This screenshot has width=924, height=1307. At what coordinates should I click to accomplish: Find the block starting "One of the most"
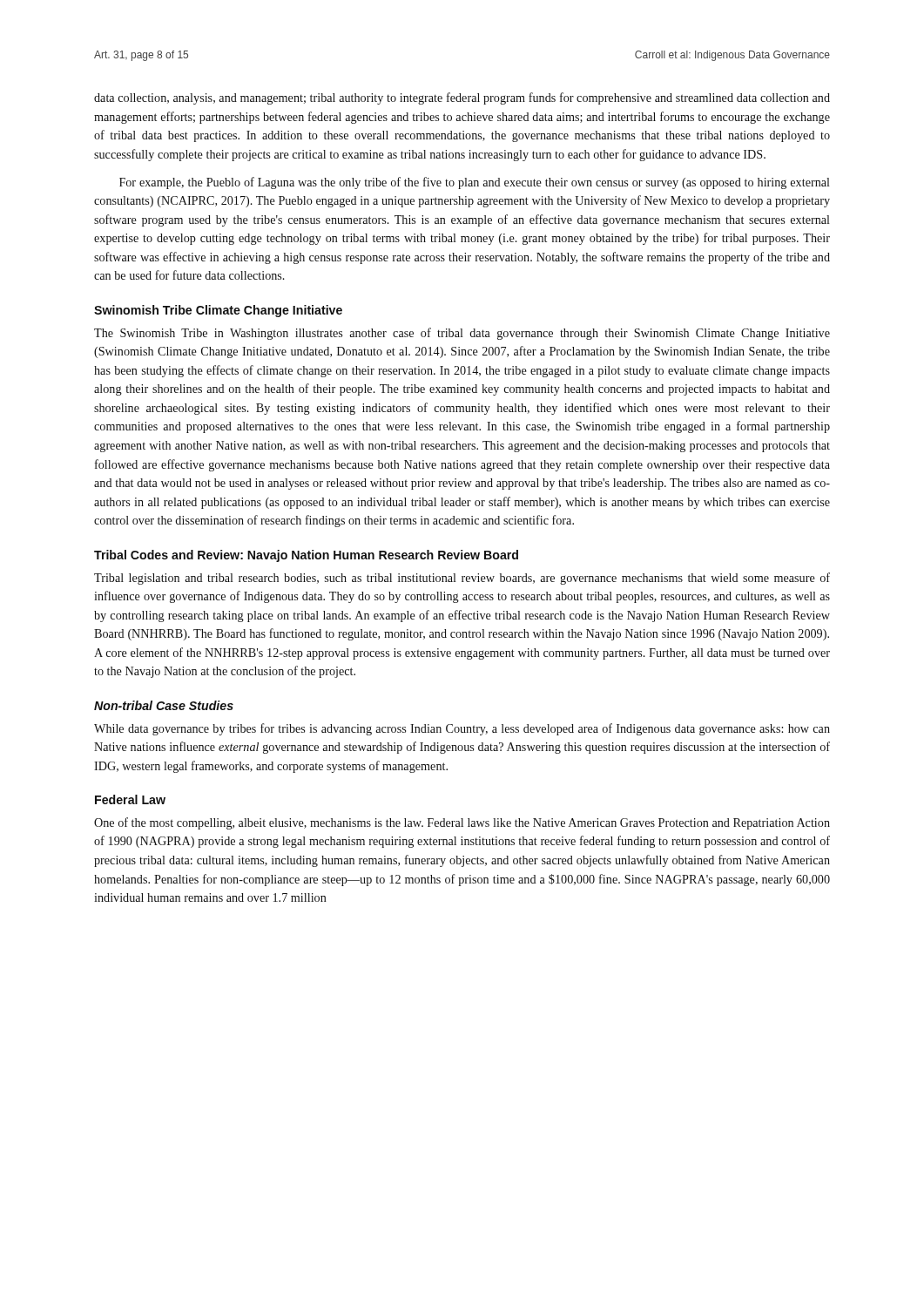(462, 861)
